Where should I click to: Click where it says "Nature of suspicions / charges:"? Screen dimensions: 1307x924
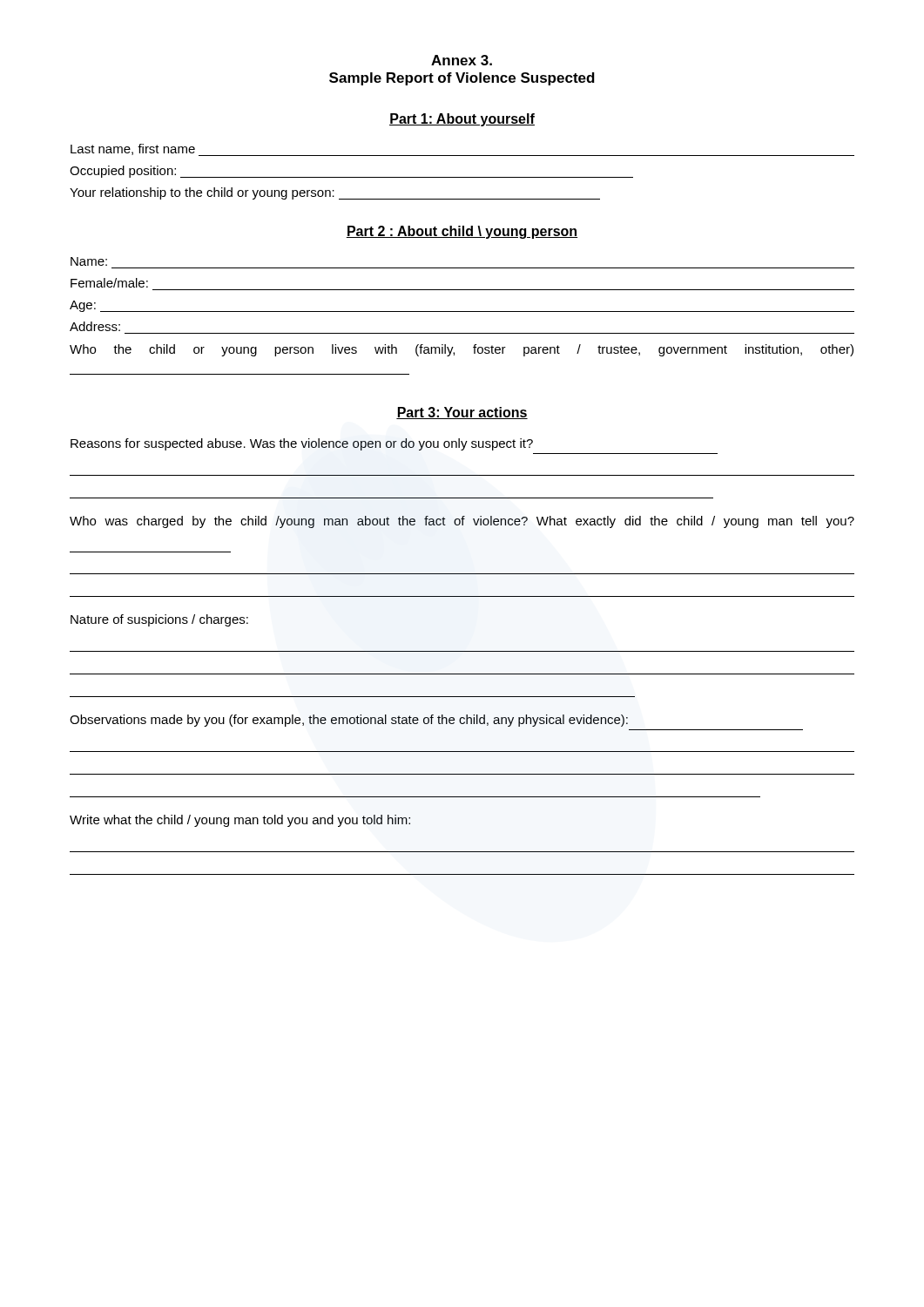462,653
